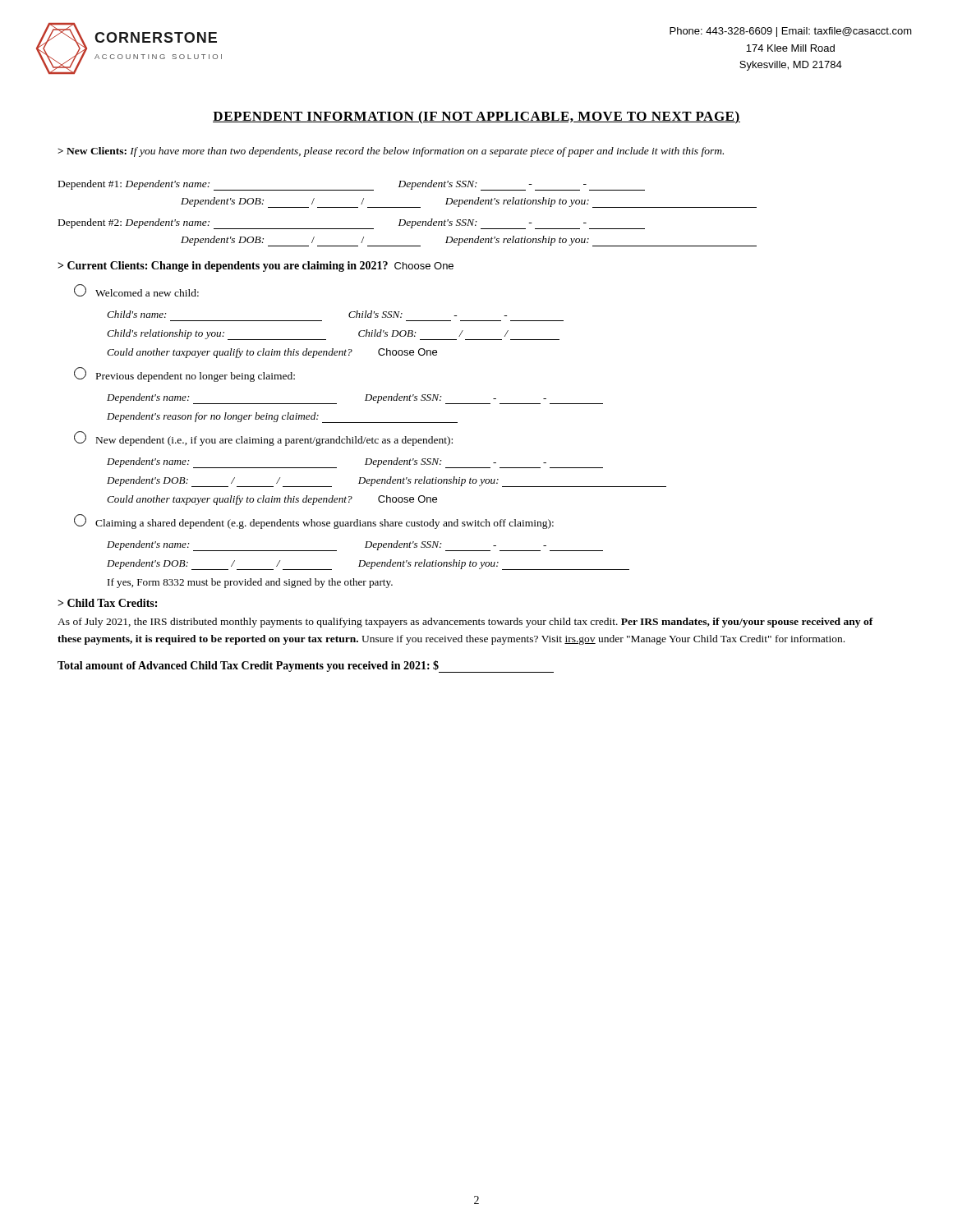This screenshot has height=1232, width=953.
Task: Find the block on this page that starts "Total amount of Advanced"
Action: tap(306, 666)
